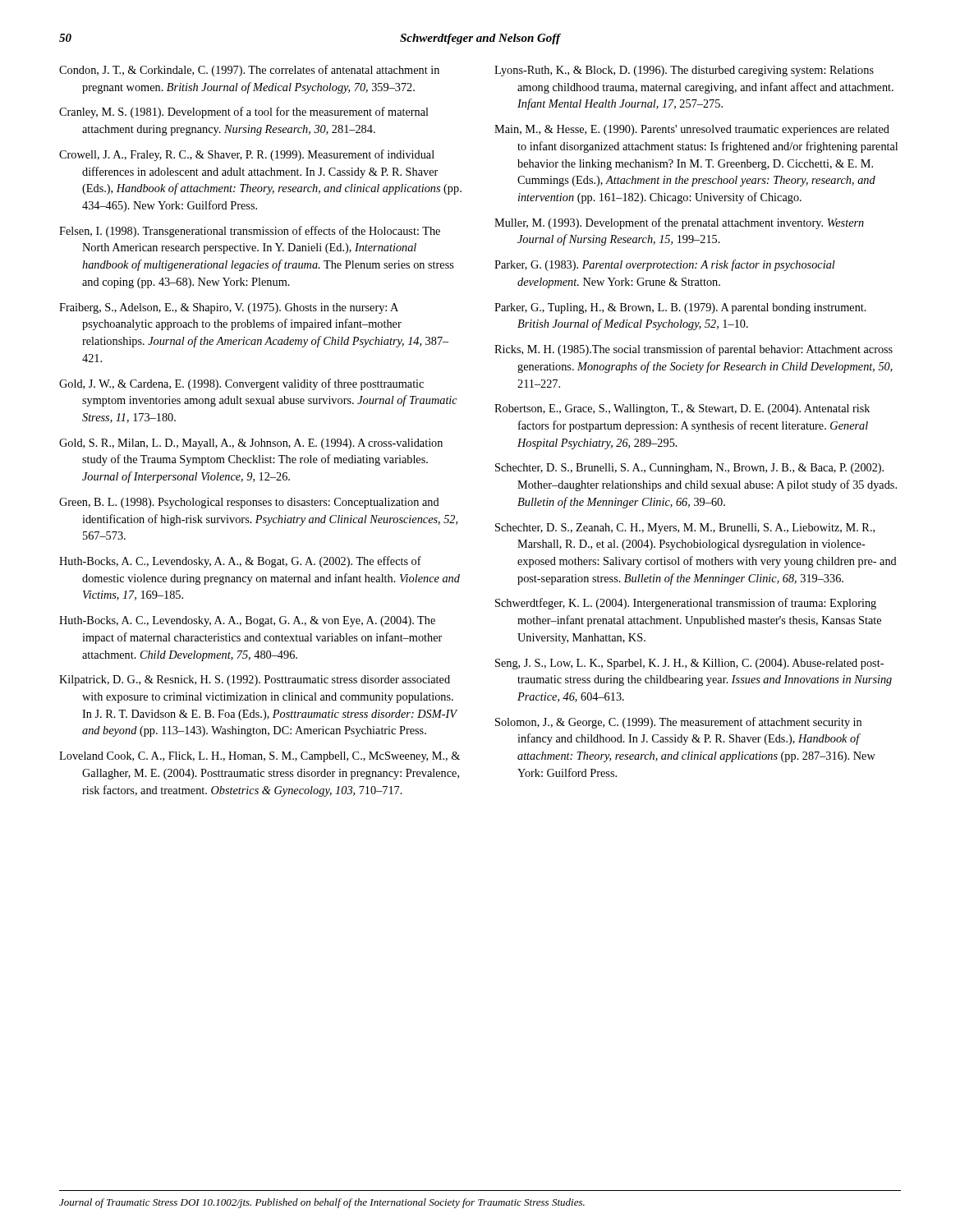Click on the list item that says "Condon, J. T., & Corkindale, C. (1997). The"
Image resolution: width=960 pixels, height=1232 pixels.
pyautogui.click(x=249, y=78)
